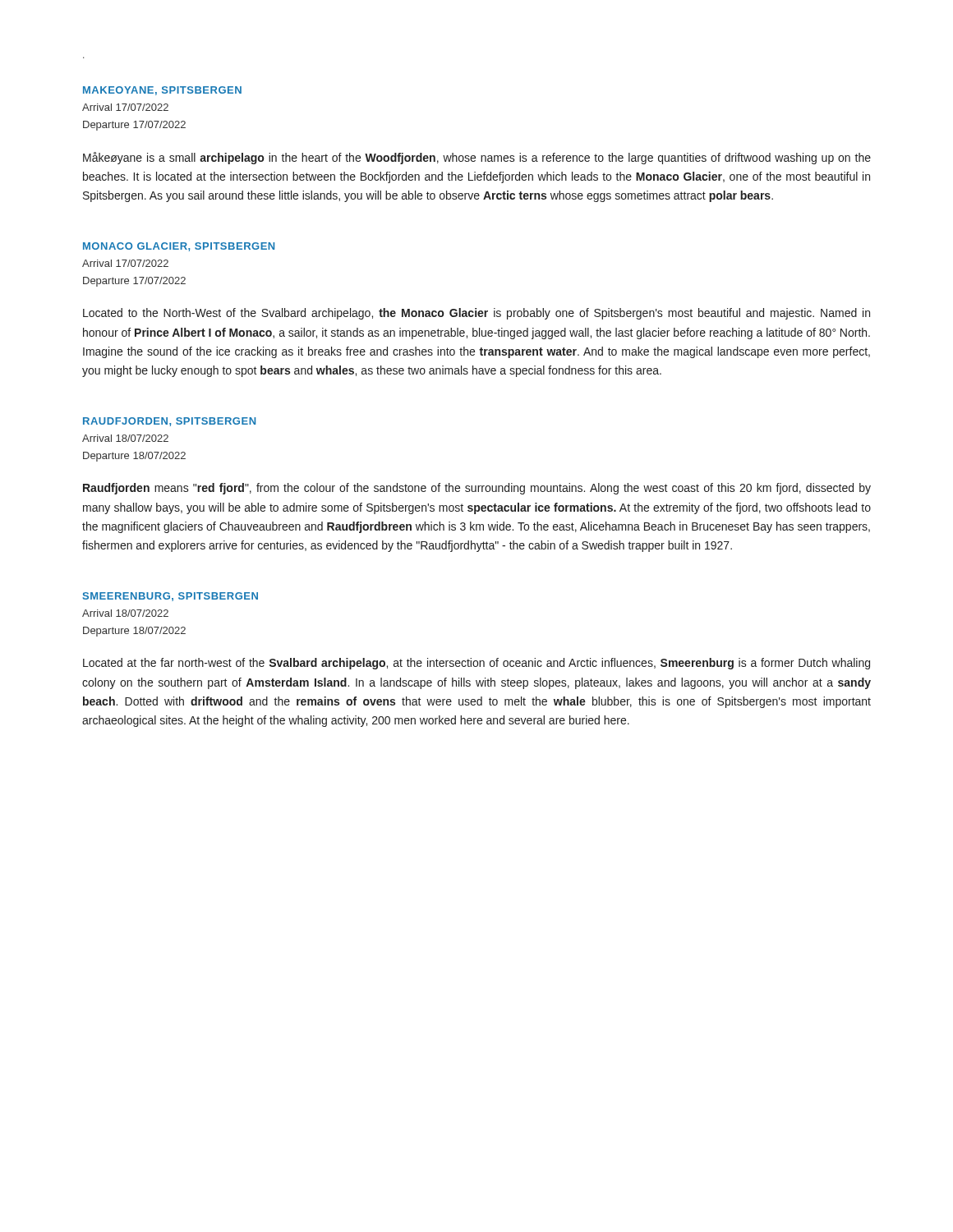Click the passage that begins "Located to the North-West of the"

point(476,342)
